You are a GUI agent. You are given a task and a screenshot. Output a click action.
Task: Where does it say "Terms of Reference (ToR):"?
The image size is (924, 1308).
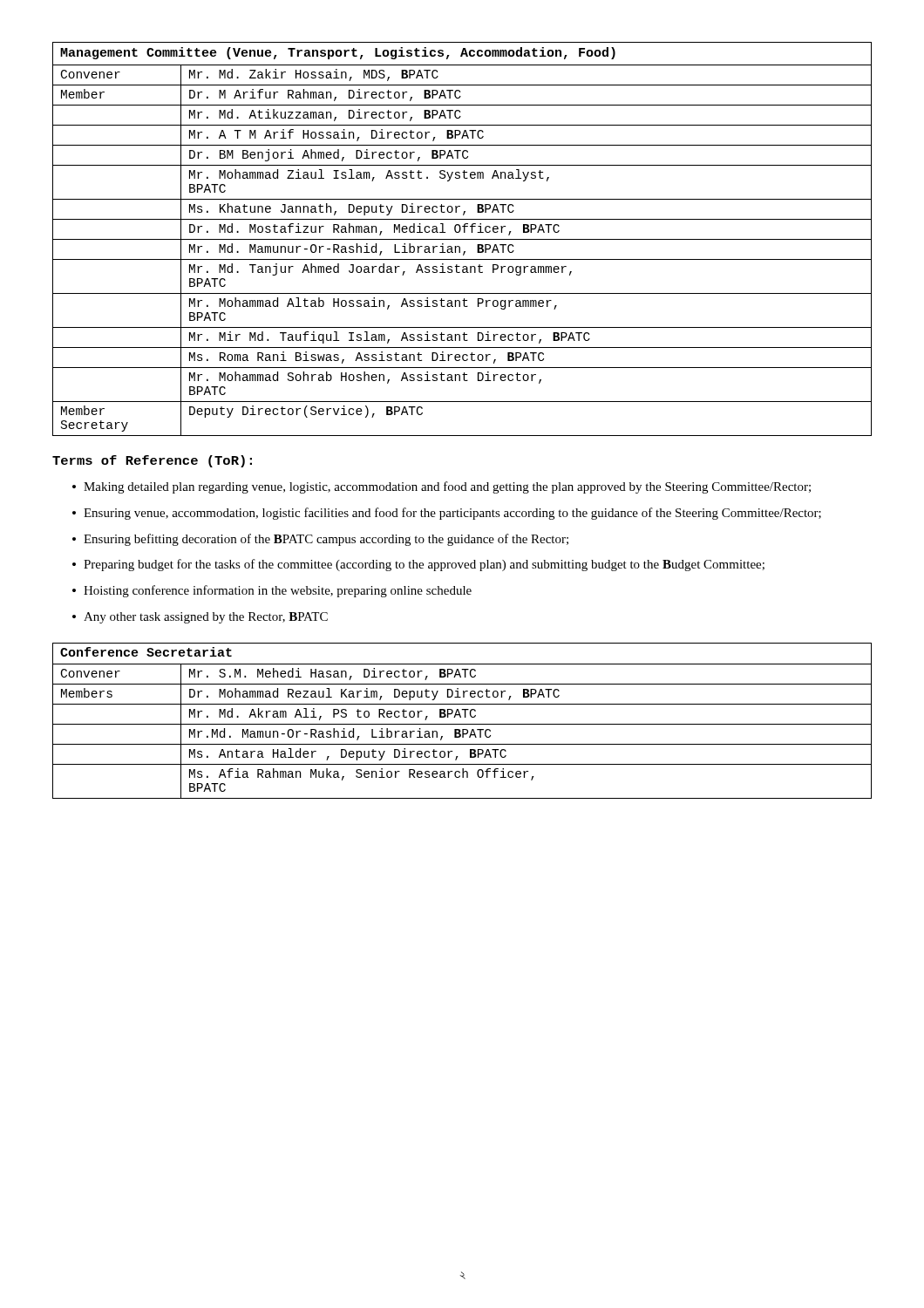coord(154,461)
